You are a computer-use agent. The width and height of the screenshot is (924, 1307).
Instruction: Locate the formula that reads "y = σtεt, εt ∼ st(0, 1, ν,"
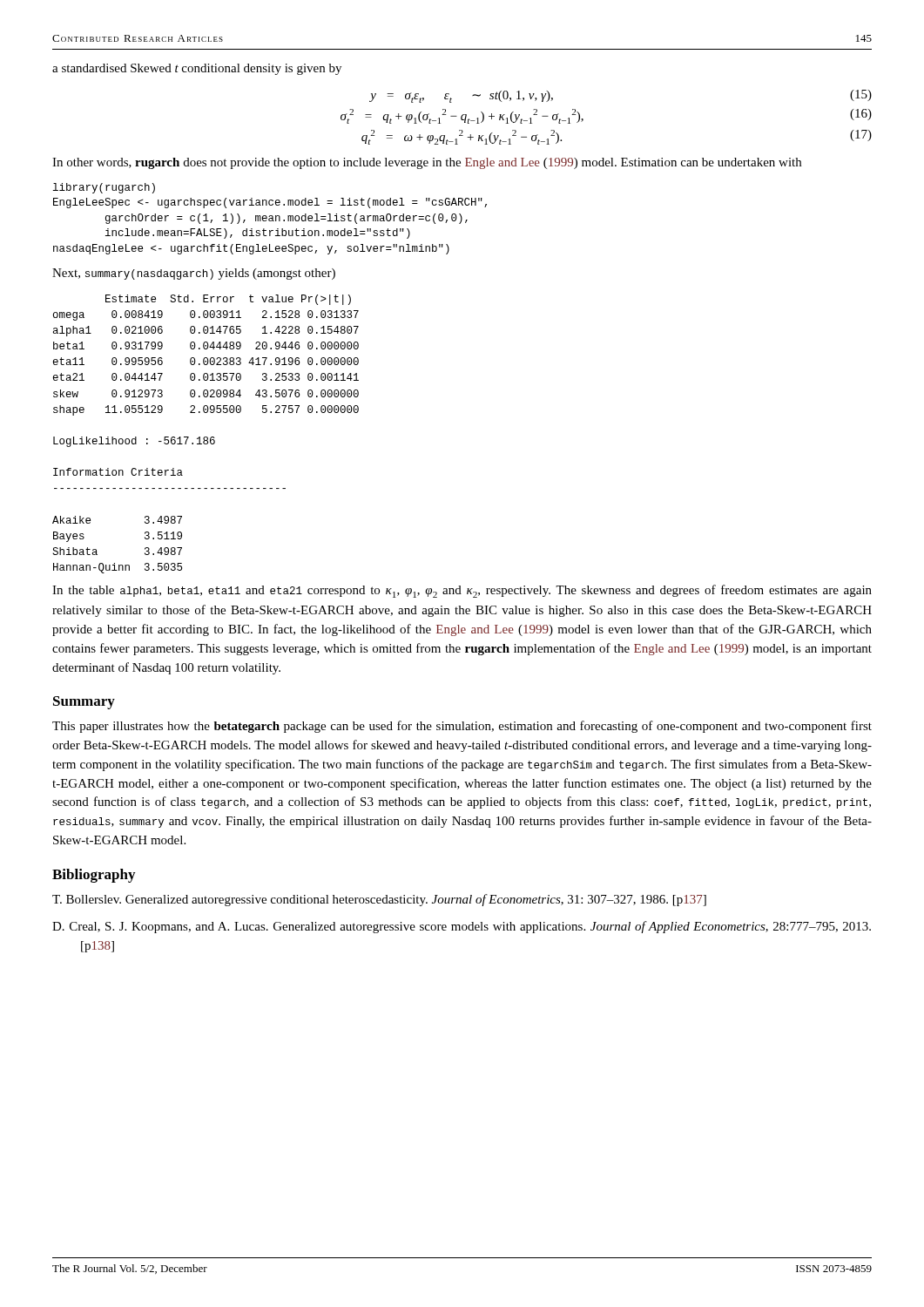point(462,96)
